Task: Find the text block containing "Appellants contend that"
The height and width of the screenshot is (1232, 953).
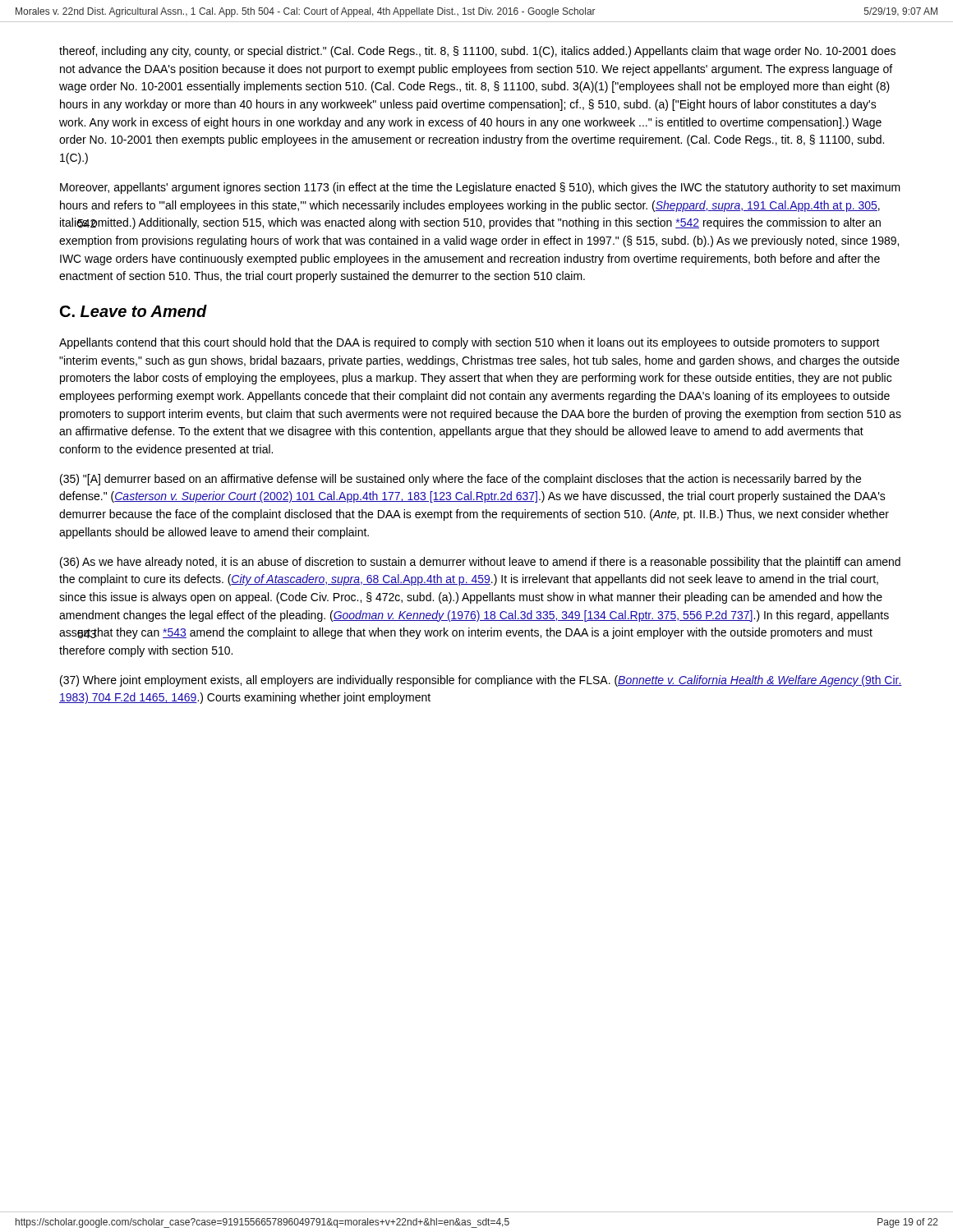Action: click(x=480, y=396)
